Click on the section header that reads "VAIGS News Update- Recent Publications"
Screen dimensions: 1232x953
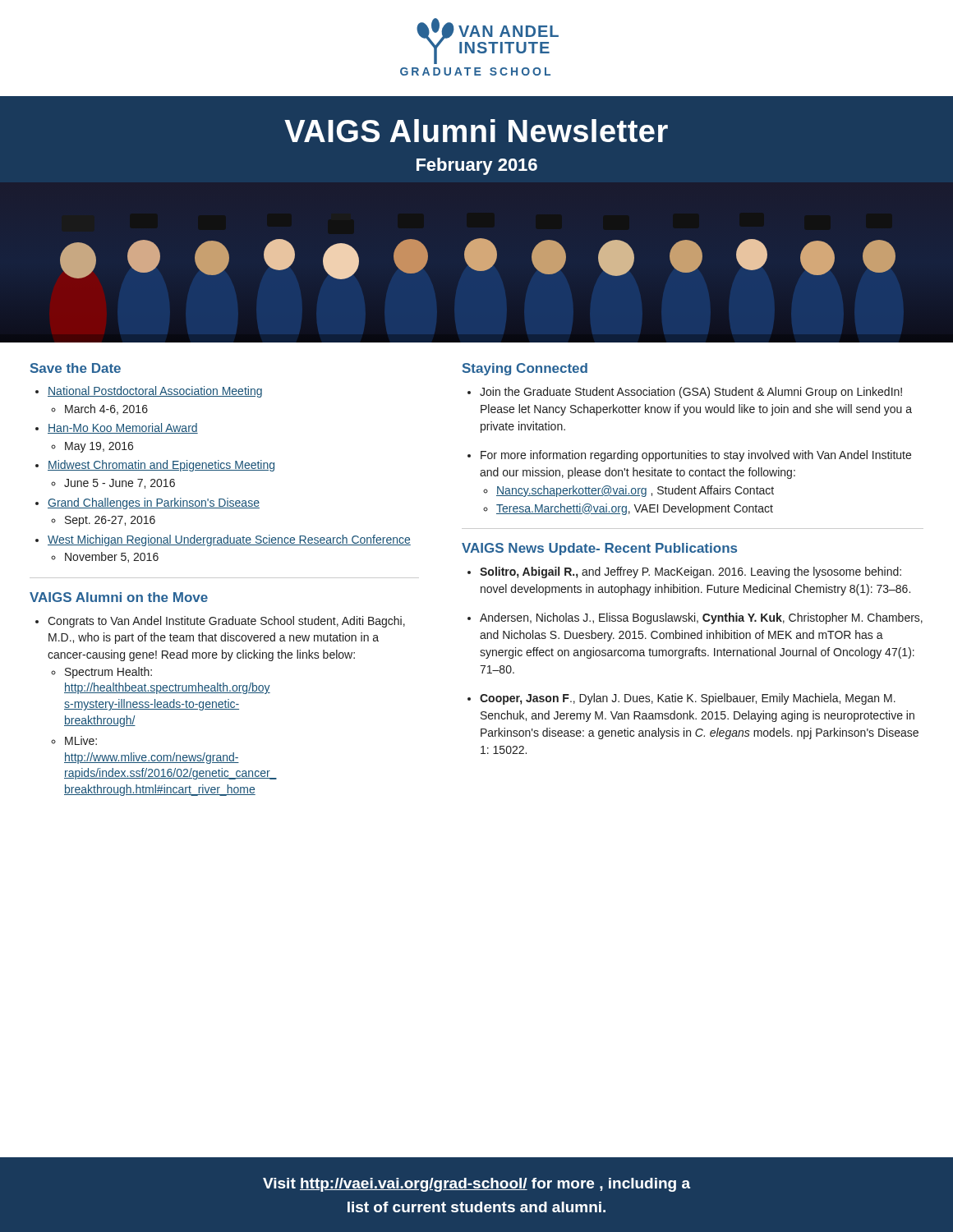click(600, 548)
